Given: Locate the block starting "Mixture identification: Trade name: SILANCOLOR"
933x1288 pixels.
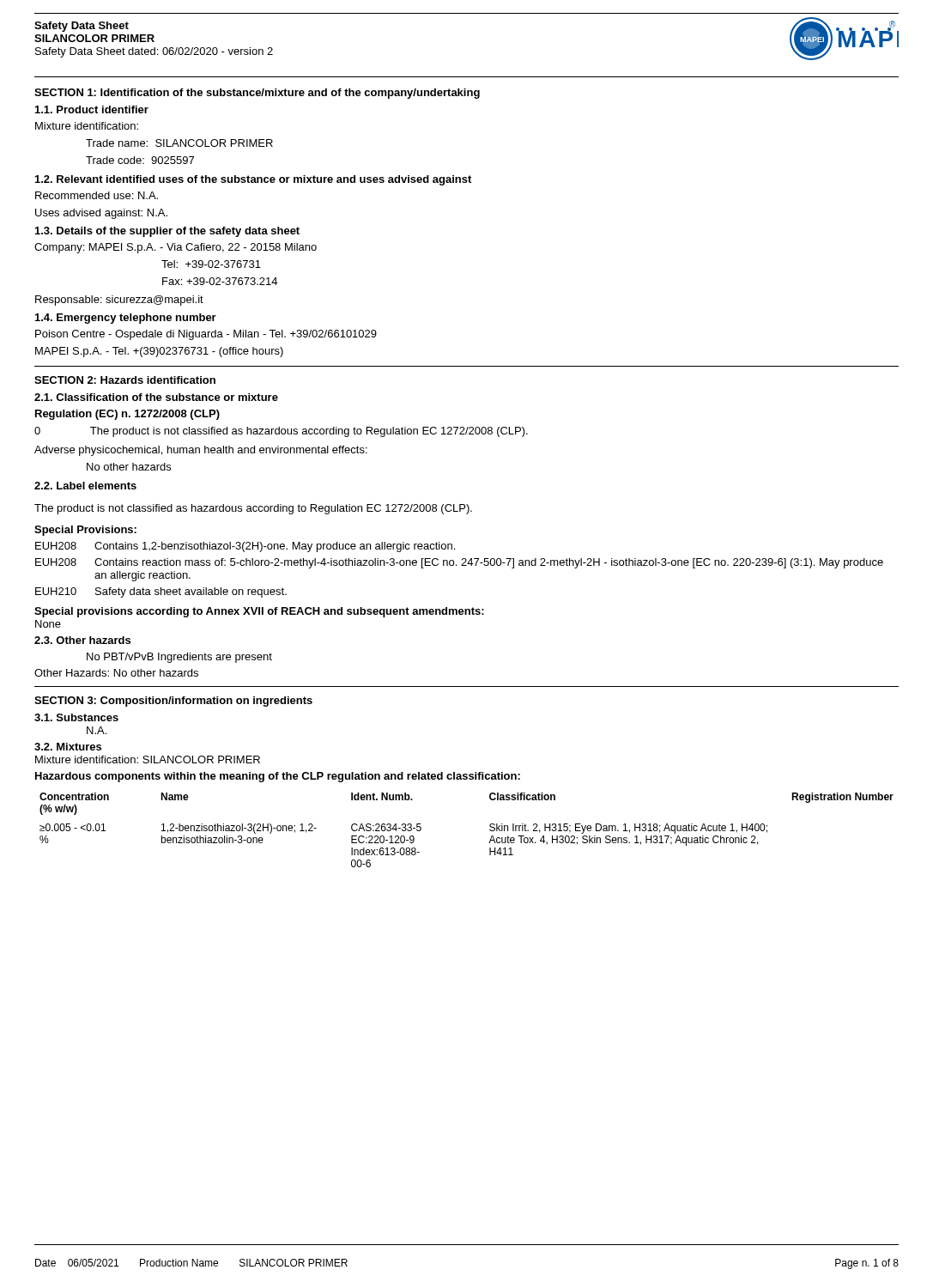Looking at the screenshot, I should 87,126.
